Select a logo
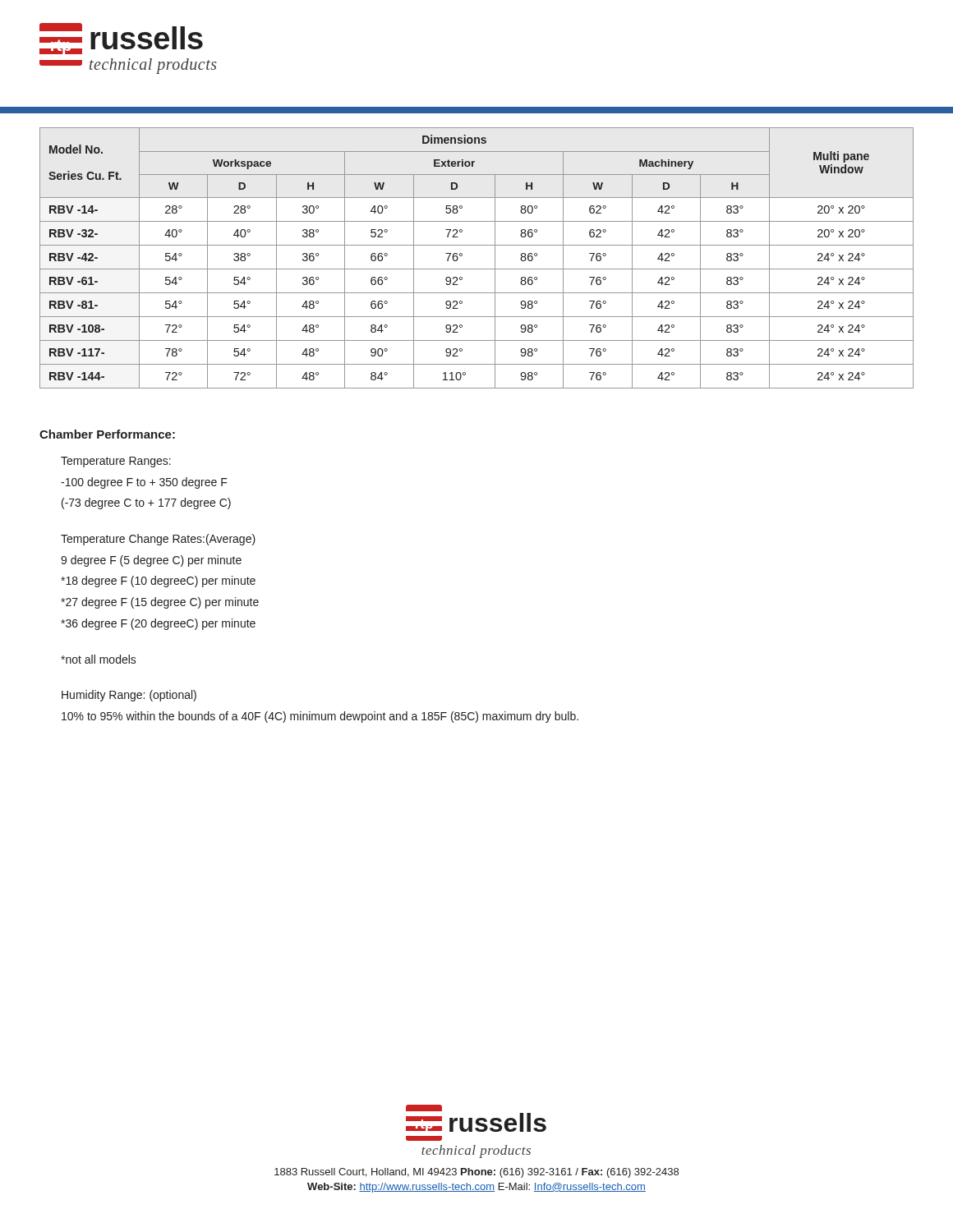This screenshot has height=1232, width=953. click(x=128, y=48)
